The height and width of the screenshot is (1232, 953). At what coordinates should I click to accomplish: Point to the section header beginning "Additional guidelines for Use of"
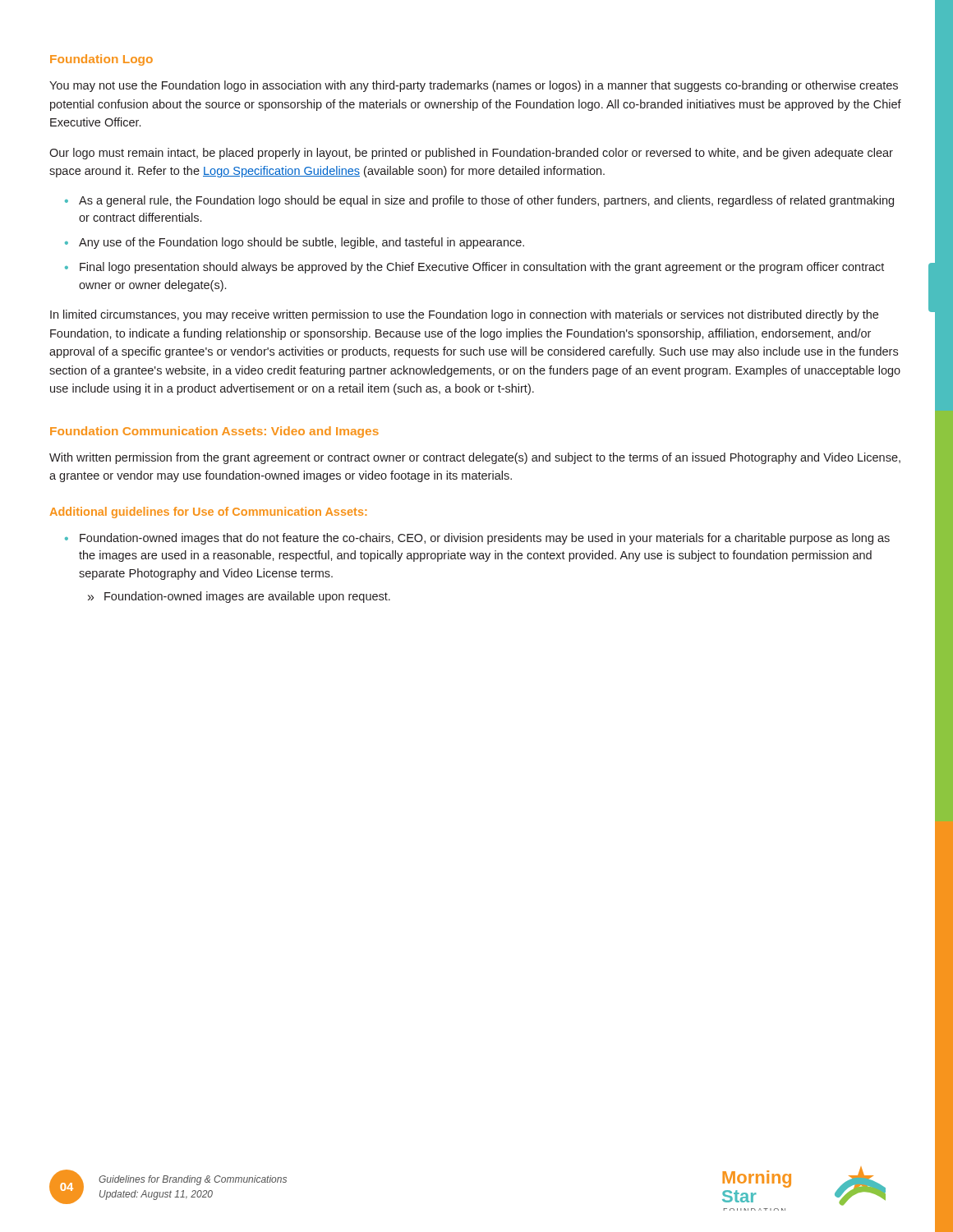pyautogui.click(x=209, y=512)
